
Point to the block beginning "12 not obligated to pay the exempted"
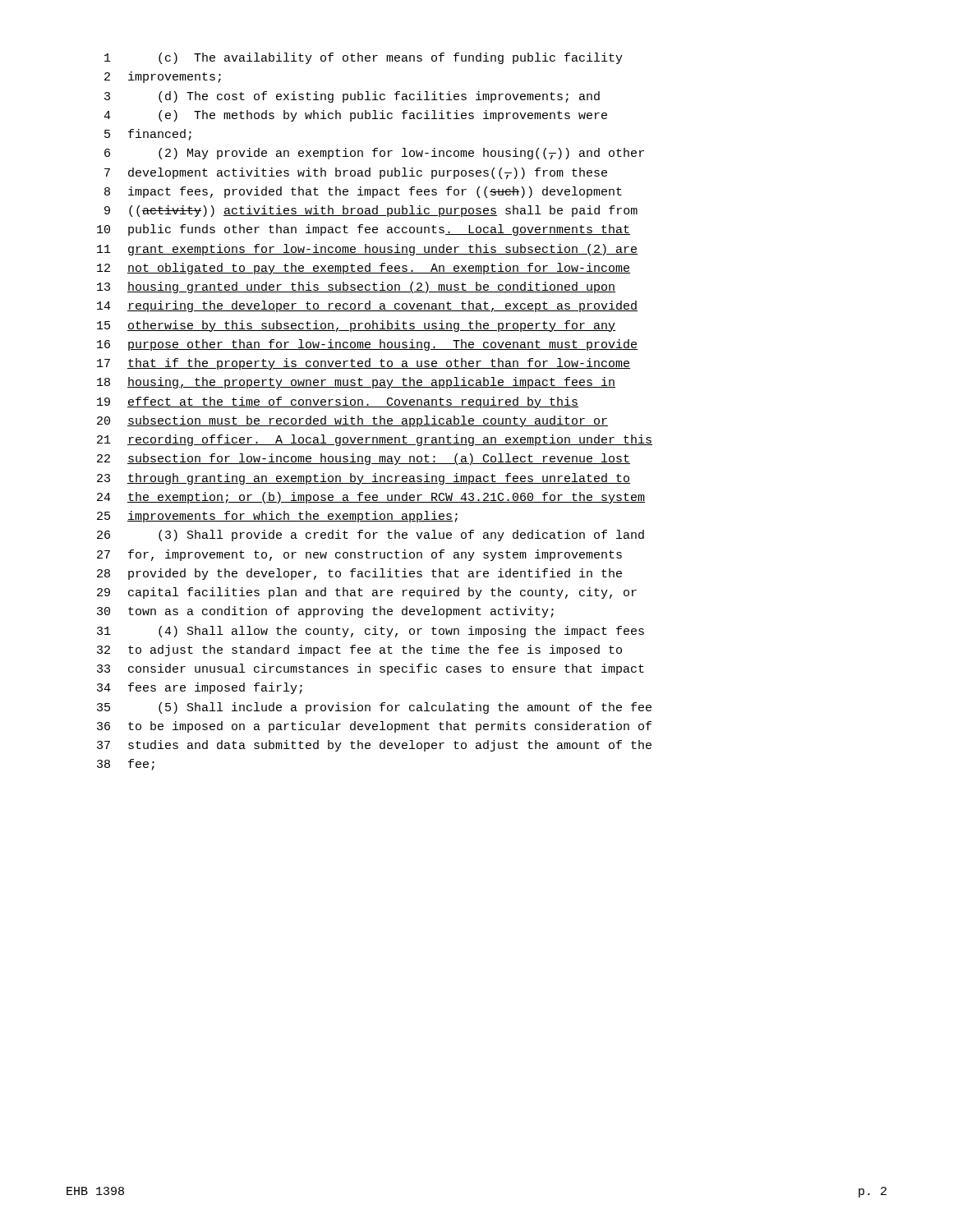pyautogui.click(x=476, y=269)
